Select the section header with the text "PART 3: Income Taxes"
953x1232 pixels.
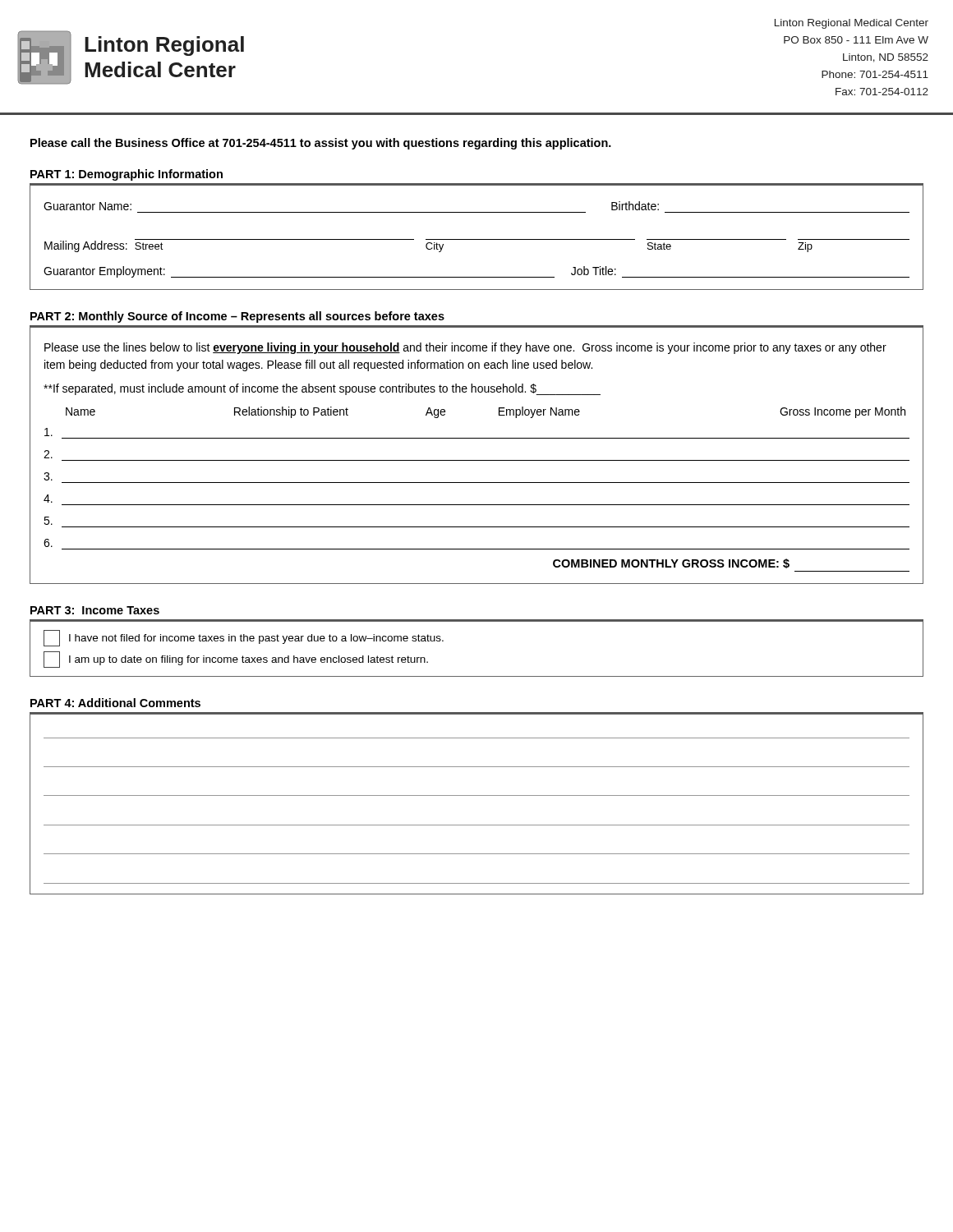[95, 610]
